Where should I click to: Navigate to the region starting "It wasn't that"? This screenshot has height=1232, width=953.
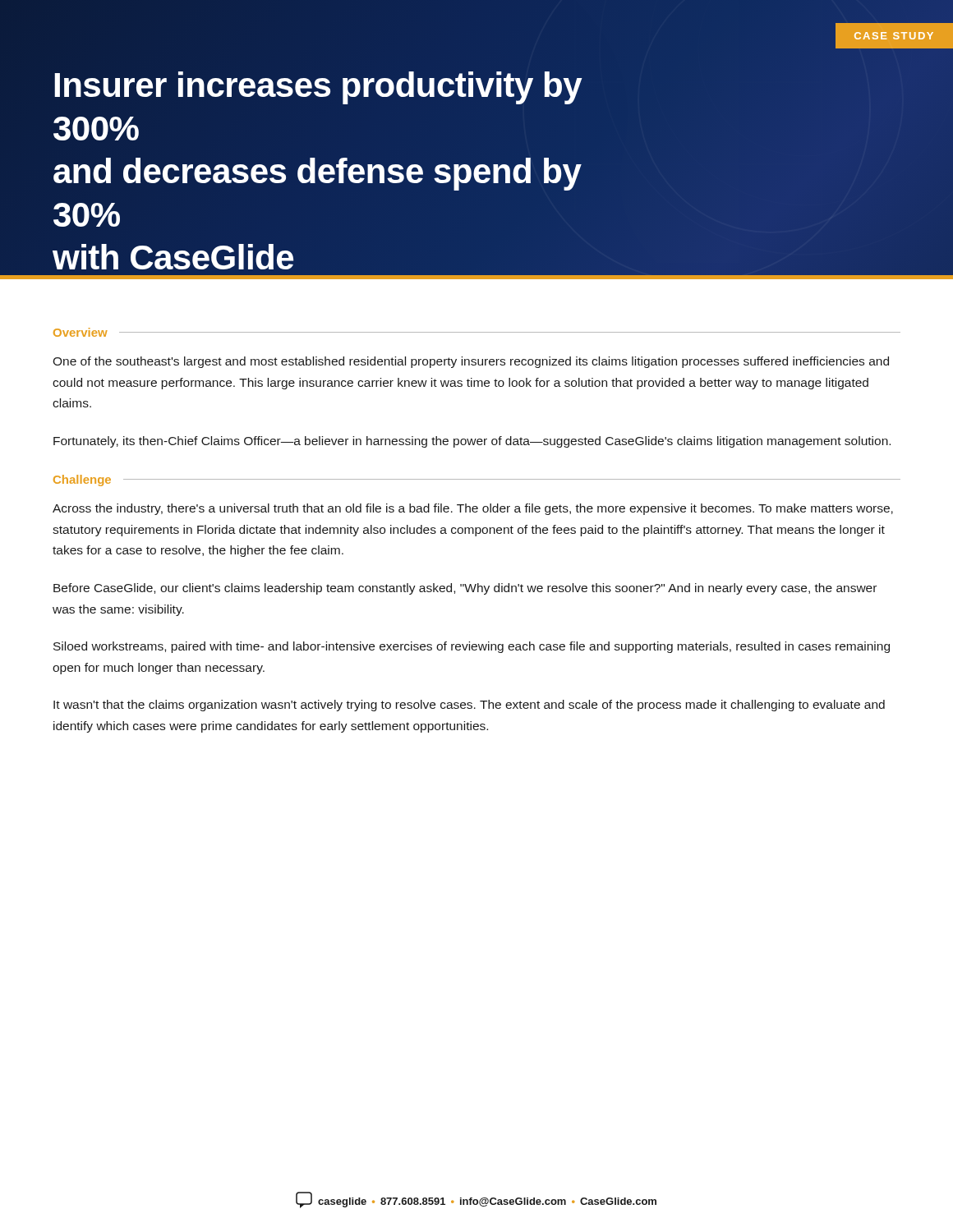pyautogui.click(x=469, y=715)
